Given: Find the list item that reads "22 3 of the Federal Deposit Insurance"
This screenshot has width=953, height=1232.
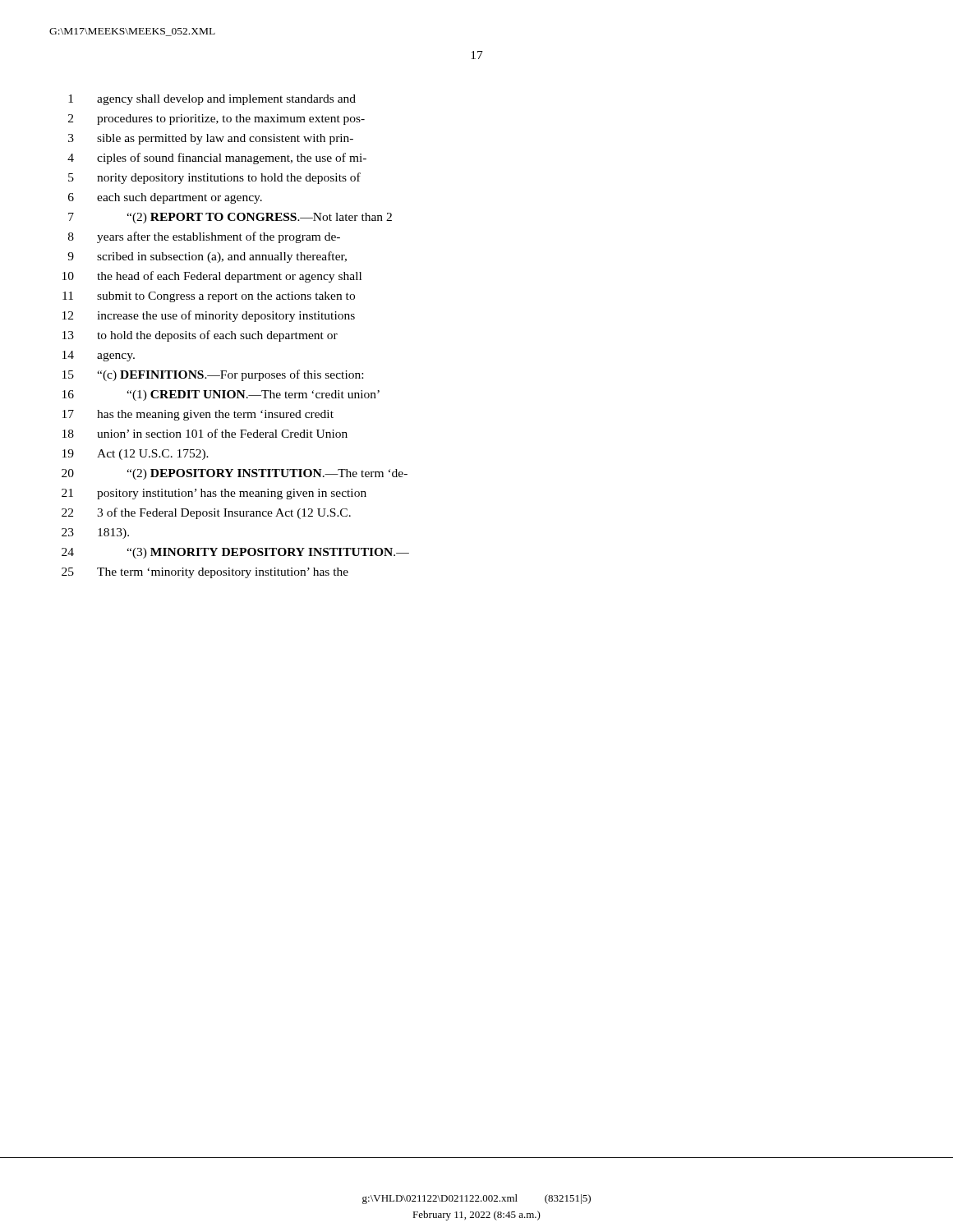Looking at the screenshot, I should (x=206, y=513).
